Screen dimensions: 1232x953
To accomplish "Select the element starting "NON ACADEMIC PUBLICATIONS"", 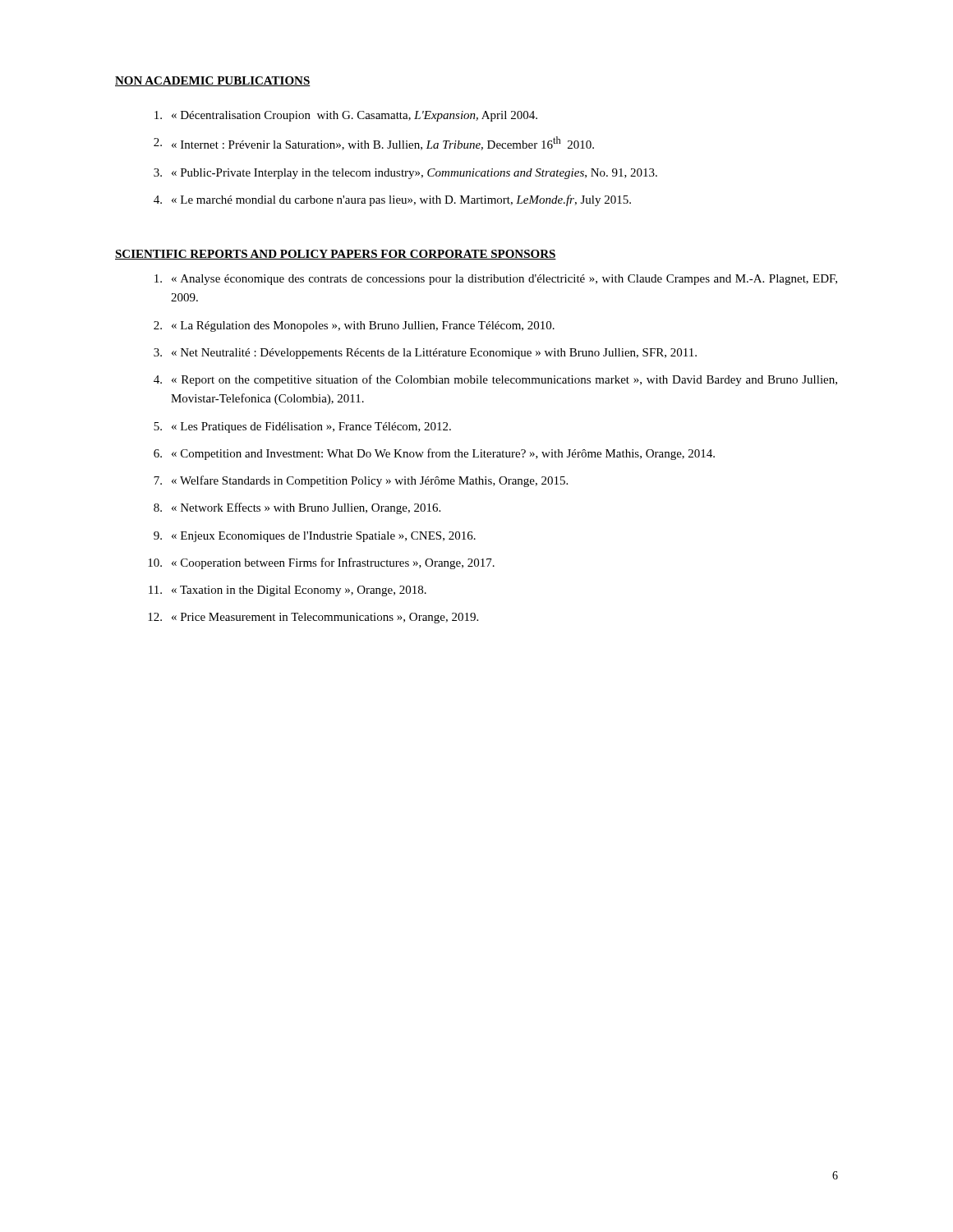I will click(212, 81).
